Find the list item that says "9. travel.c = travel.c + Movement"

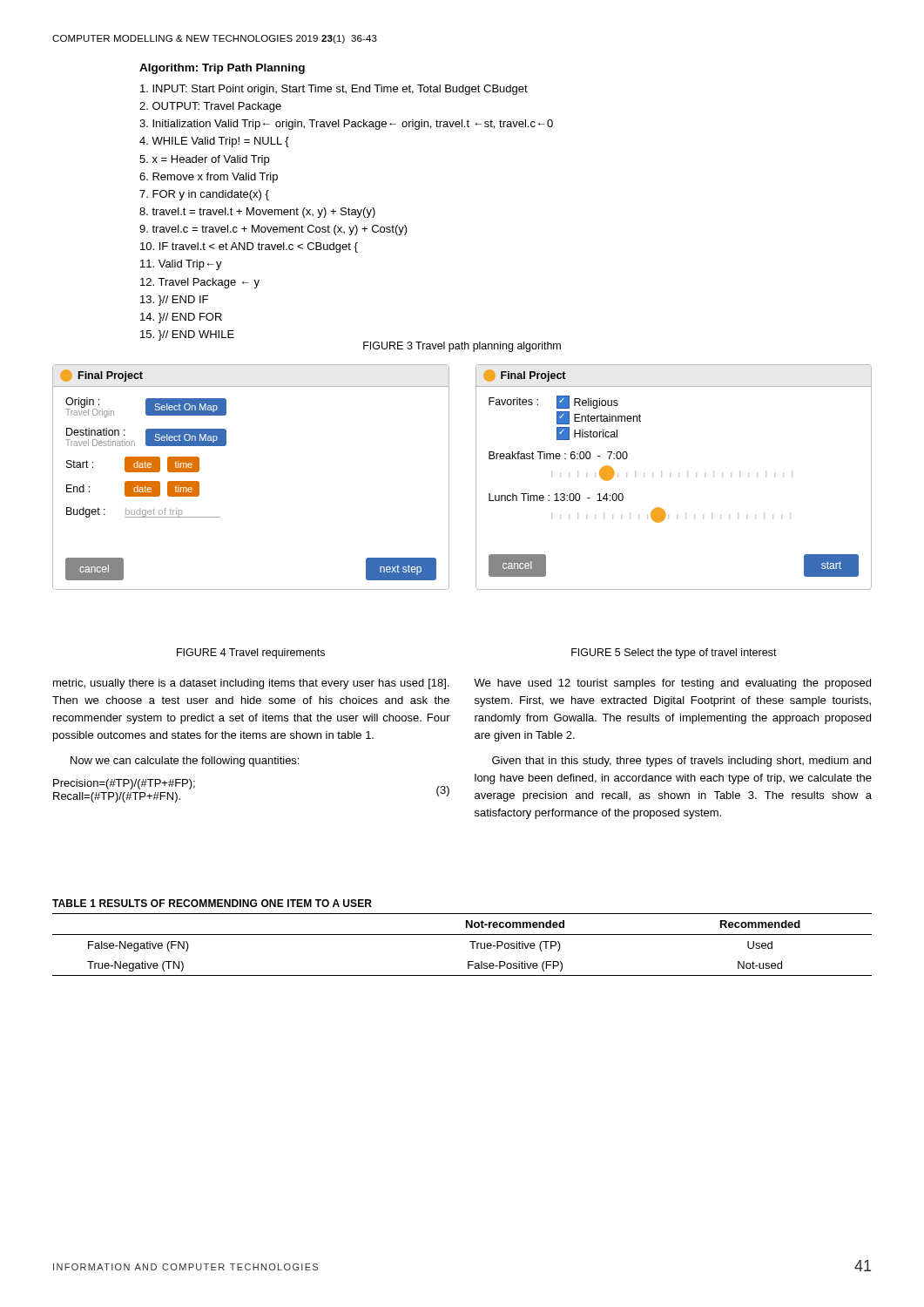click(x=274, y=229)
